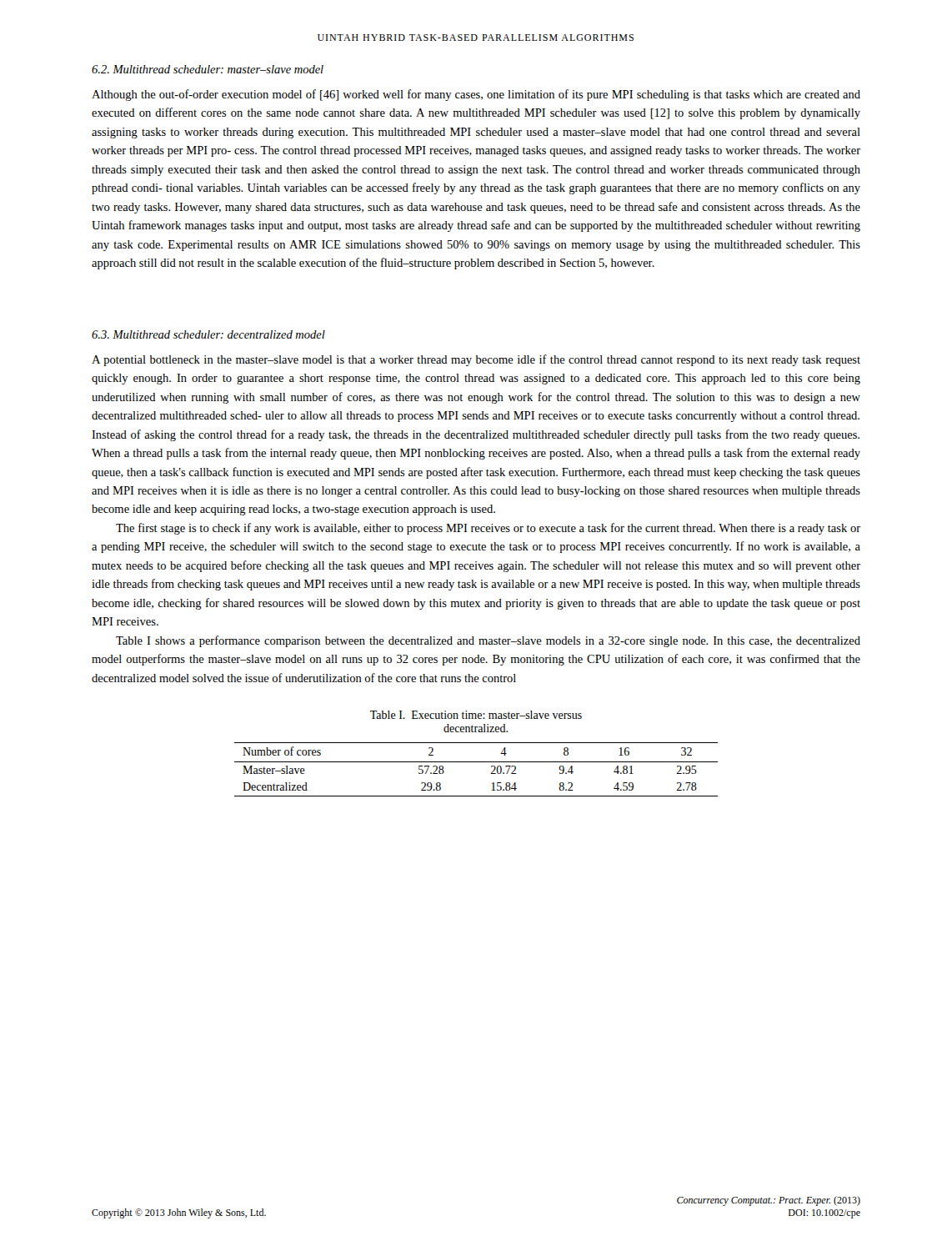
Task: Locate the region starting "Although the out-of-order"
Action: pos(476,179)
